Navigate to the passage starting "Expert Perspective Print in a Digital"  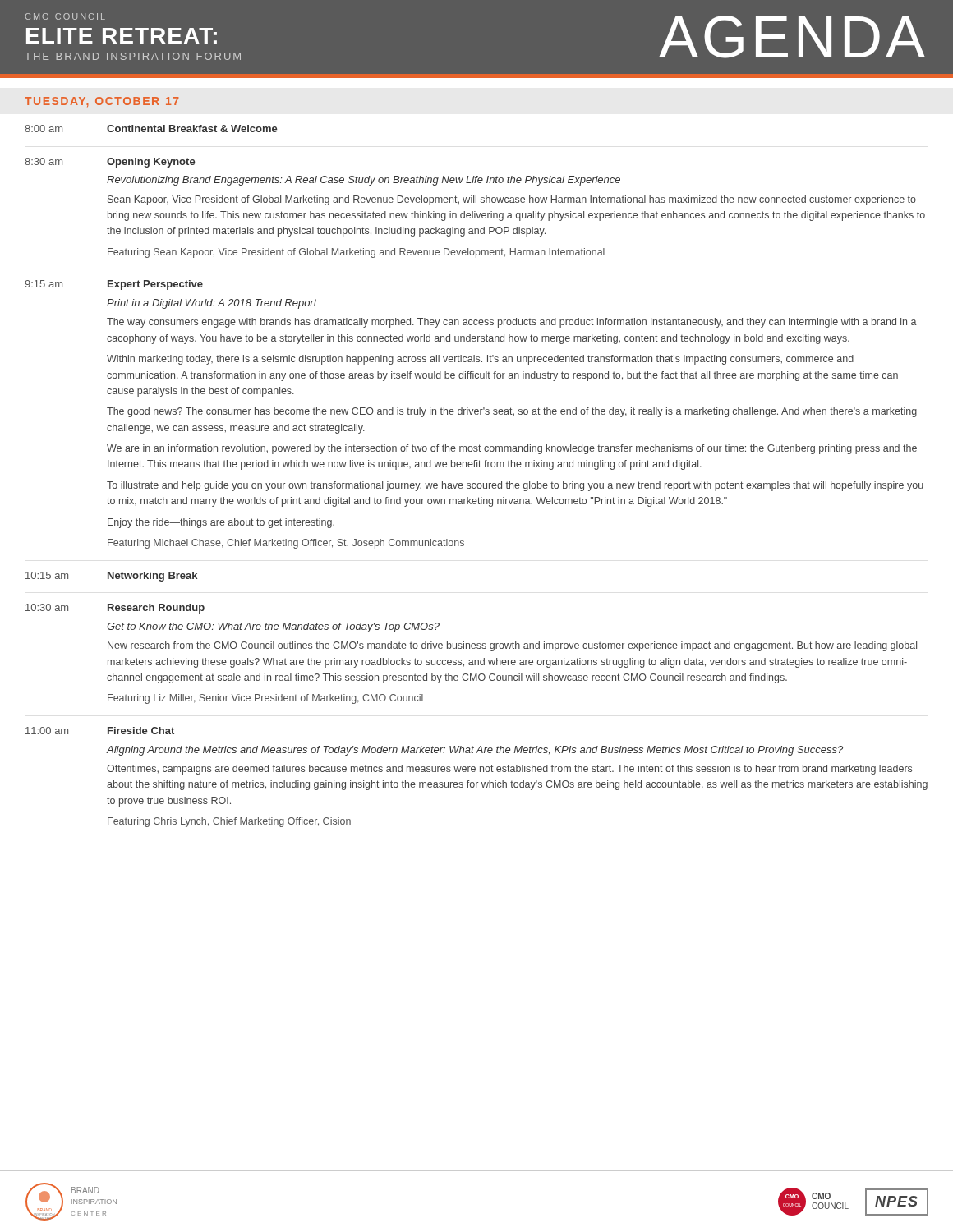coord(518,414)
